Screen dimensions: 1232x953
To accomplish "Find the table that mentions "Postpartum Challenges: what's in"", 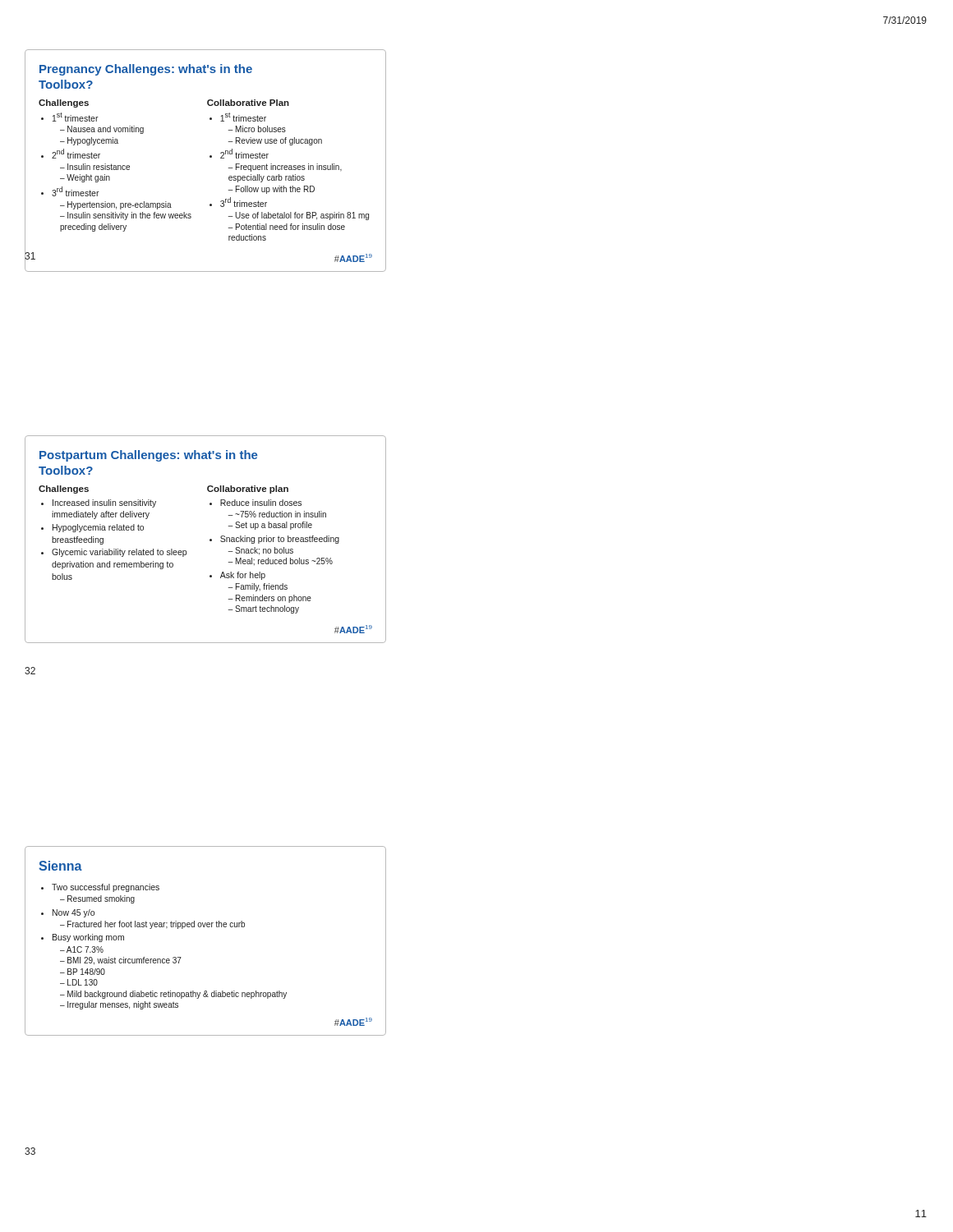I will pyautogui.click(x=205, y=539).
